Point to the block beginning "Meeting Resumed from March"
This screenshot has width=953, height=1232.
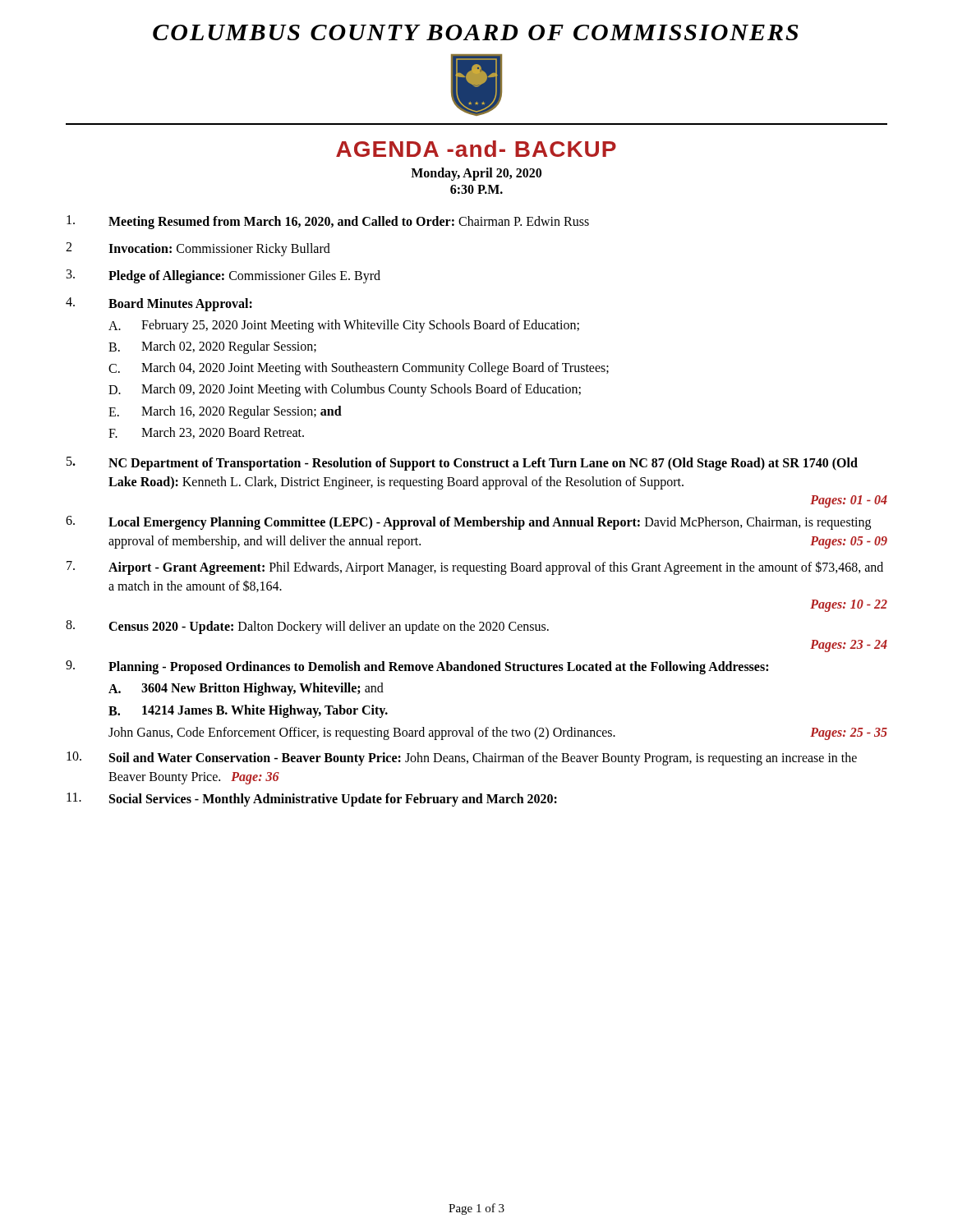tap(476, 221)
